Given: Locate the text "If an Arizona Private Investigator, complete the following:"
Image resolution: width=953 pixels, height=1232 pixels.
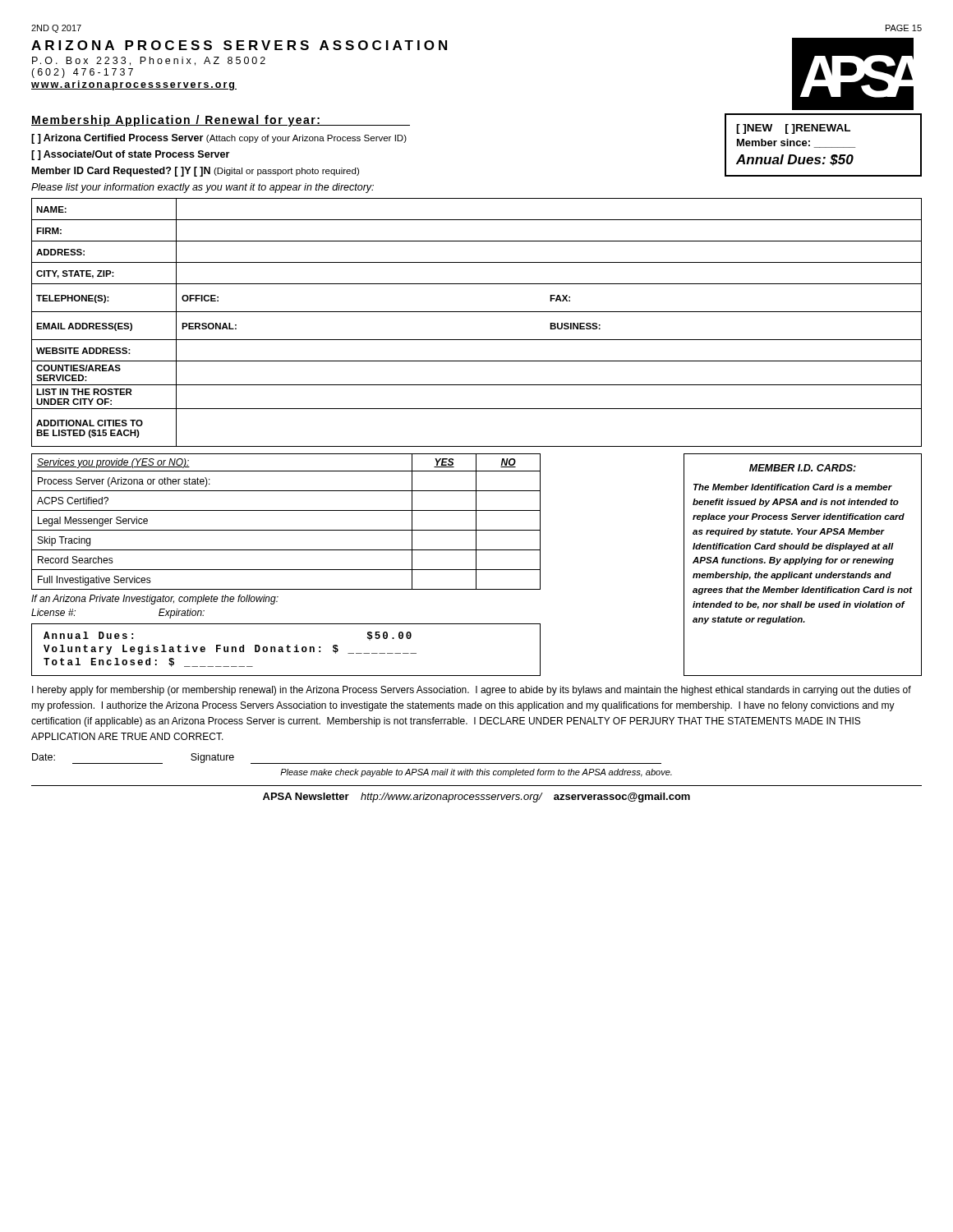Looking at the screenshot, I should click(x=155, y=599).
